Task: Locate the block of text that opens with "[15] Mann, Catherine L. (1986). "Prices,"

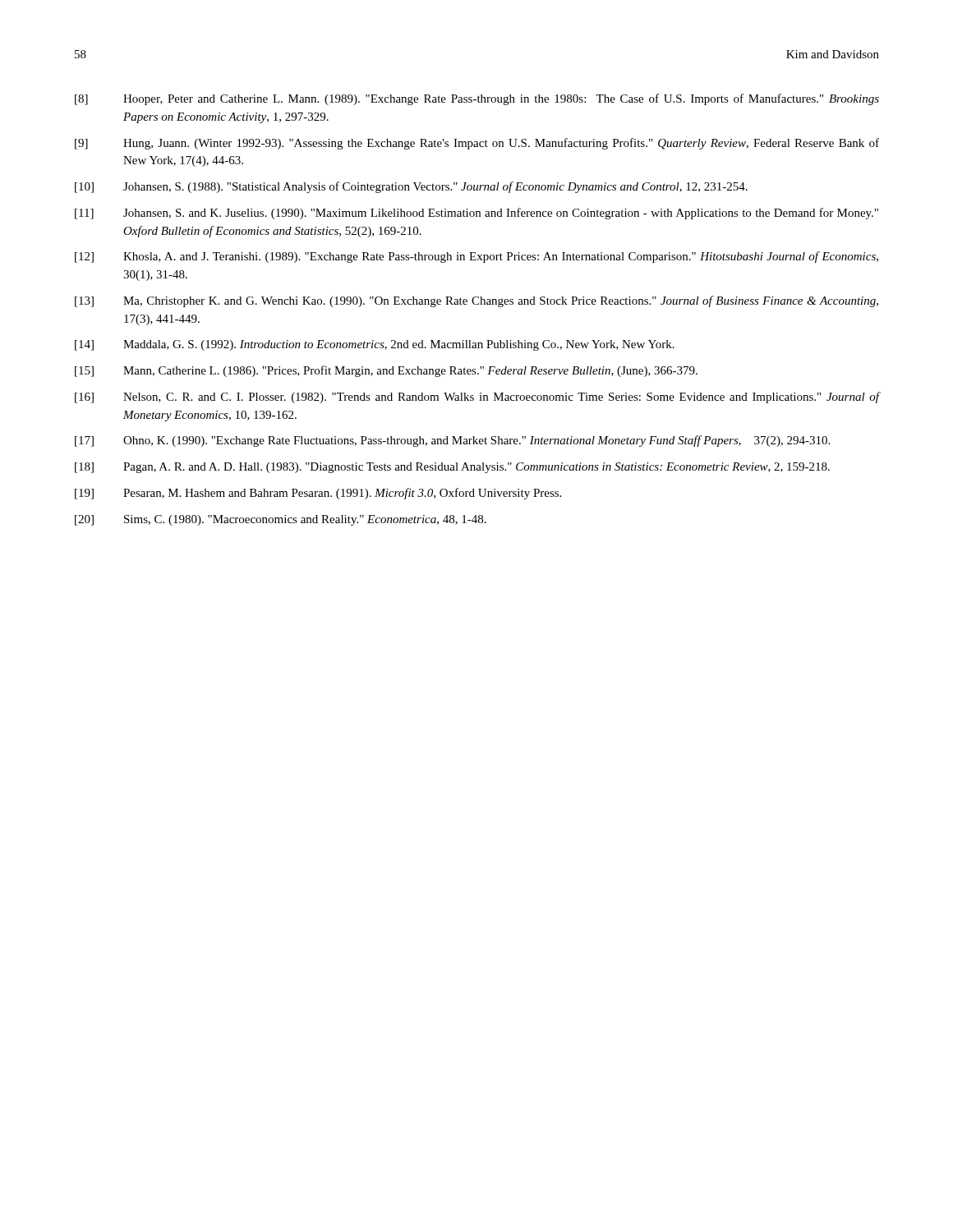Action: [x=476, y=371]
